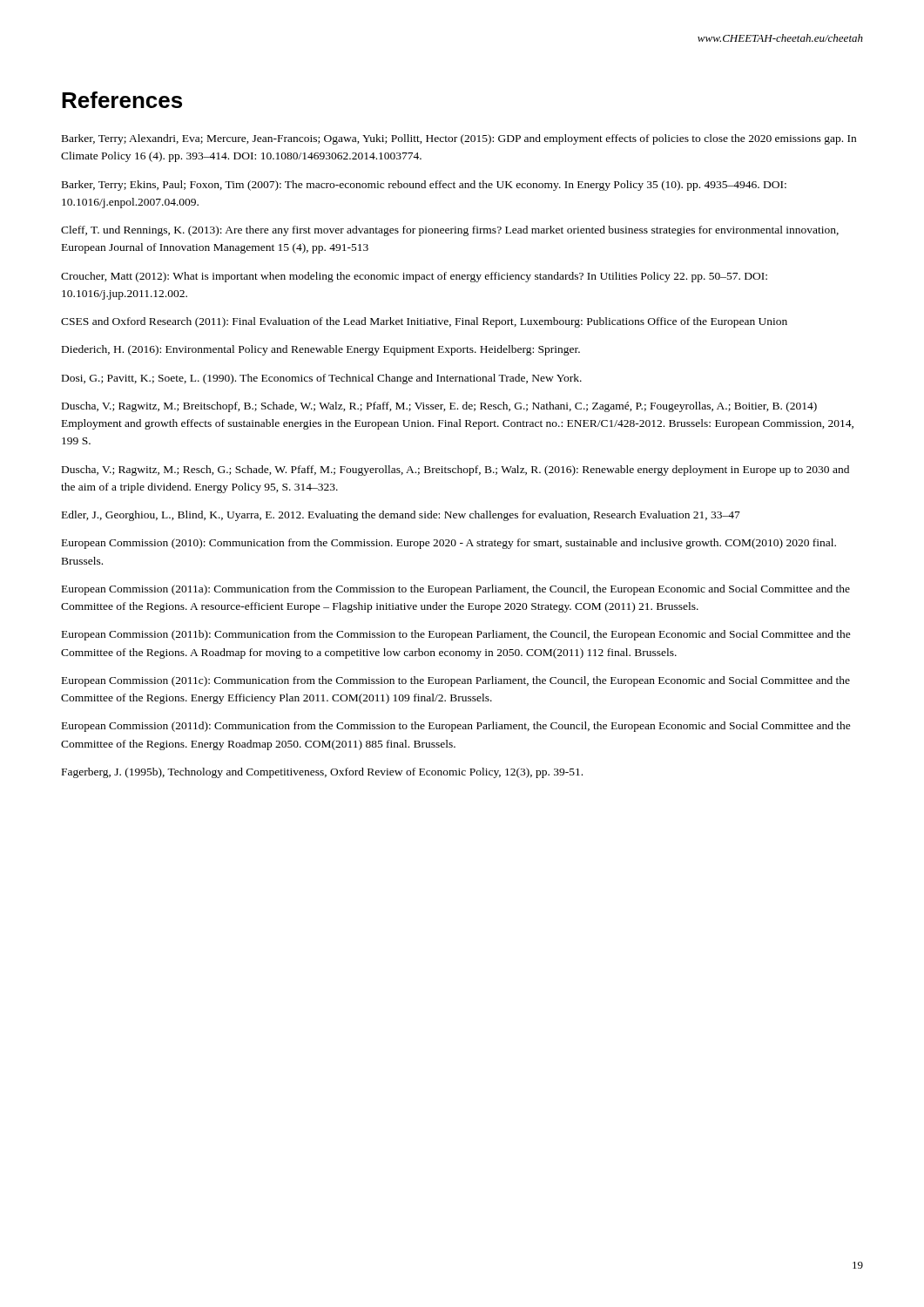Navigate to the text starting "Barker, Terry; Alexandri, Eva; Mercure, Jean-Francois;"
The width and height of the screenshot is (924, 1307).
coord(459,147)
